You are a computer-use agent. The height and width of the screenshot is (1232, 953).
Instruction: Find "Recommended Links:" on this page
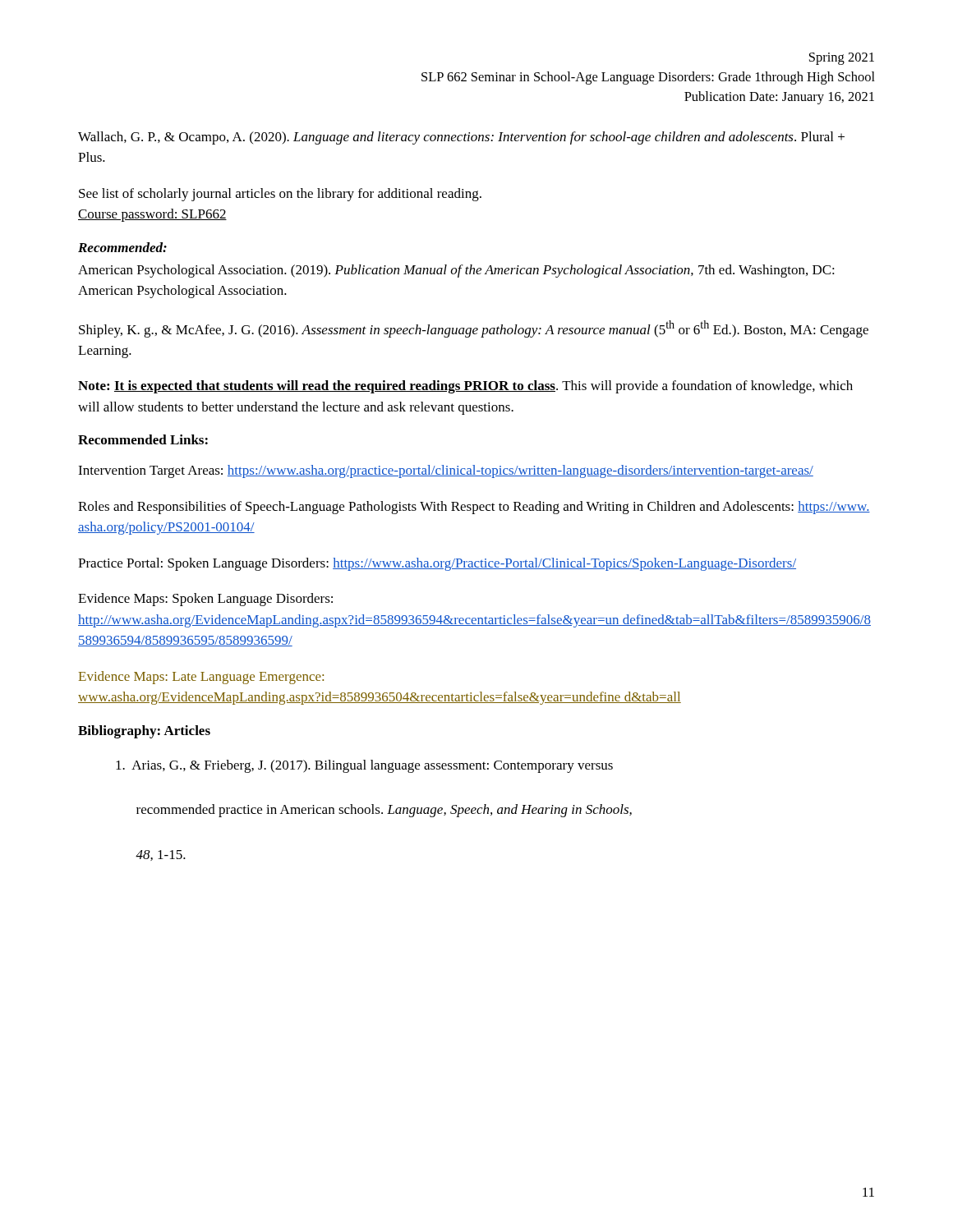(143, 440)
